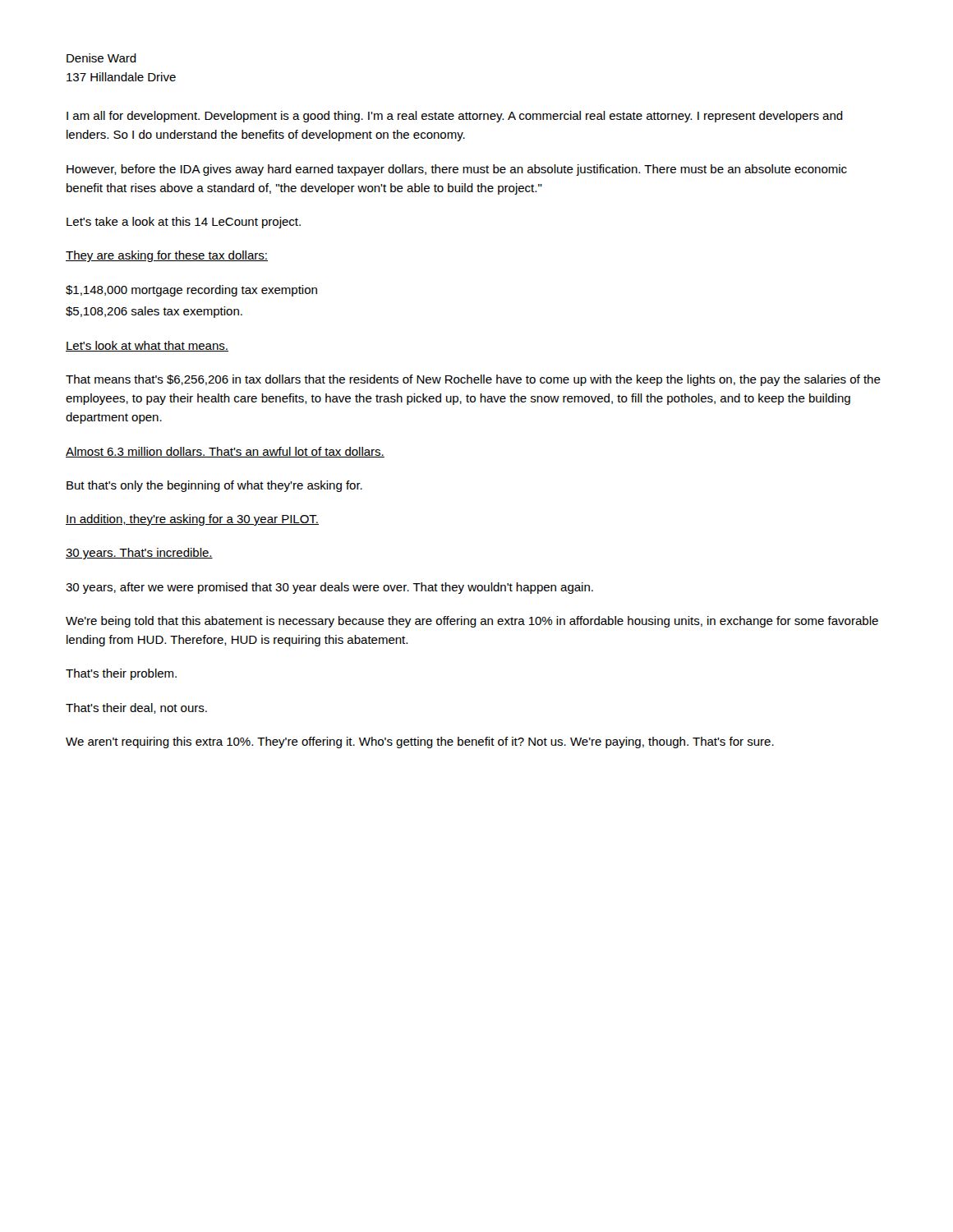The image size is (953, 1232).
Task: Navigate to the passage starting "30 years. That's incredible."
Action: (139, 553)
